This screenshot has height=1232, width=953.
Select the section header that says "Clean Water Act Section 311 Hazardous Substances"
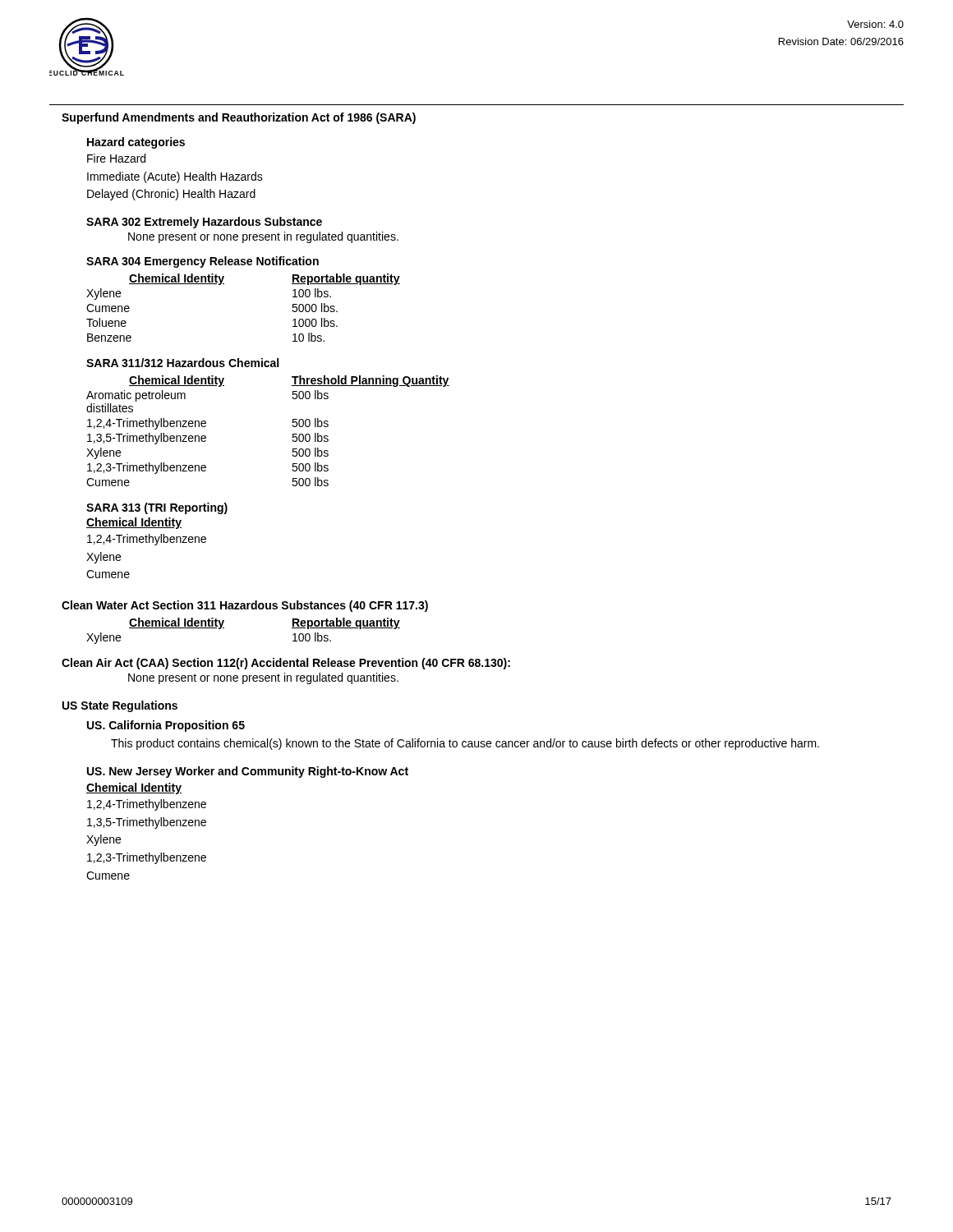pyautogui.click(x=245, y=605)
